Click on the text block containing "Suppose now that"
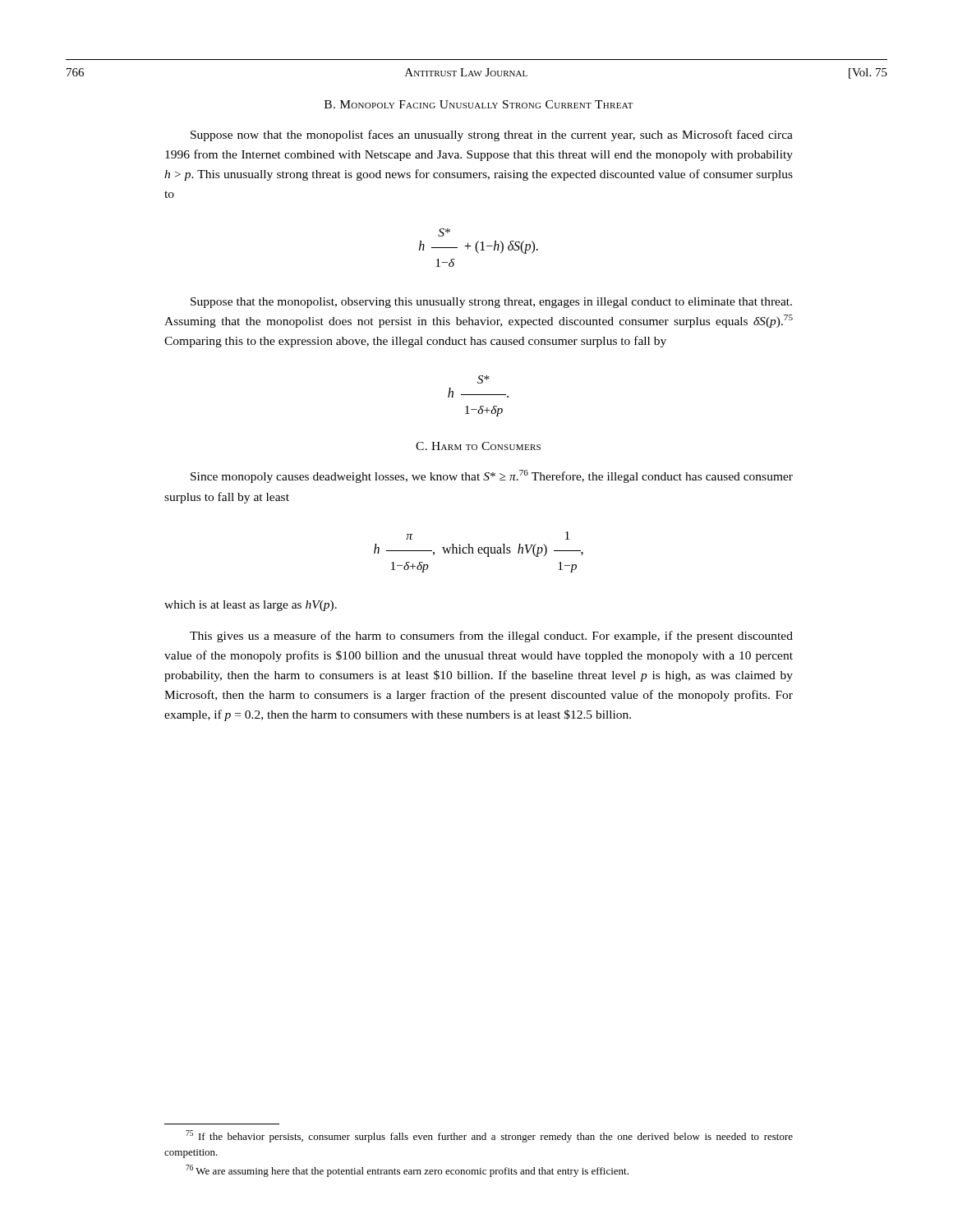 point(479,164)
